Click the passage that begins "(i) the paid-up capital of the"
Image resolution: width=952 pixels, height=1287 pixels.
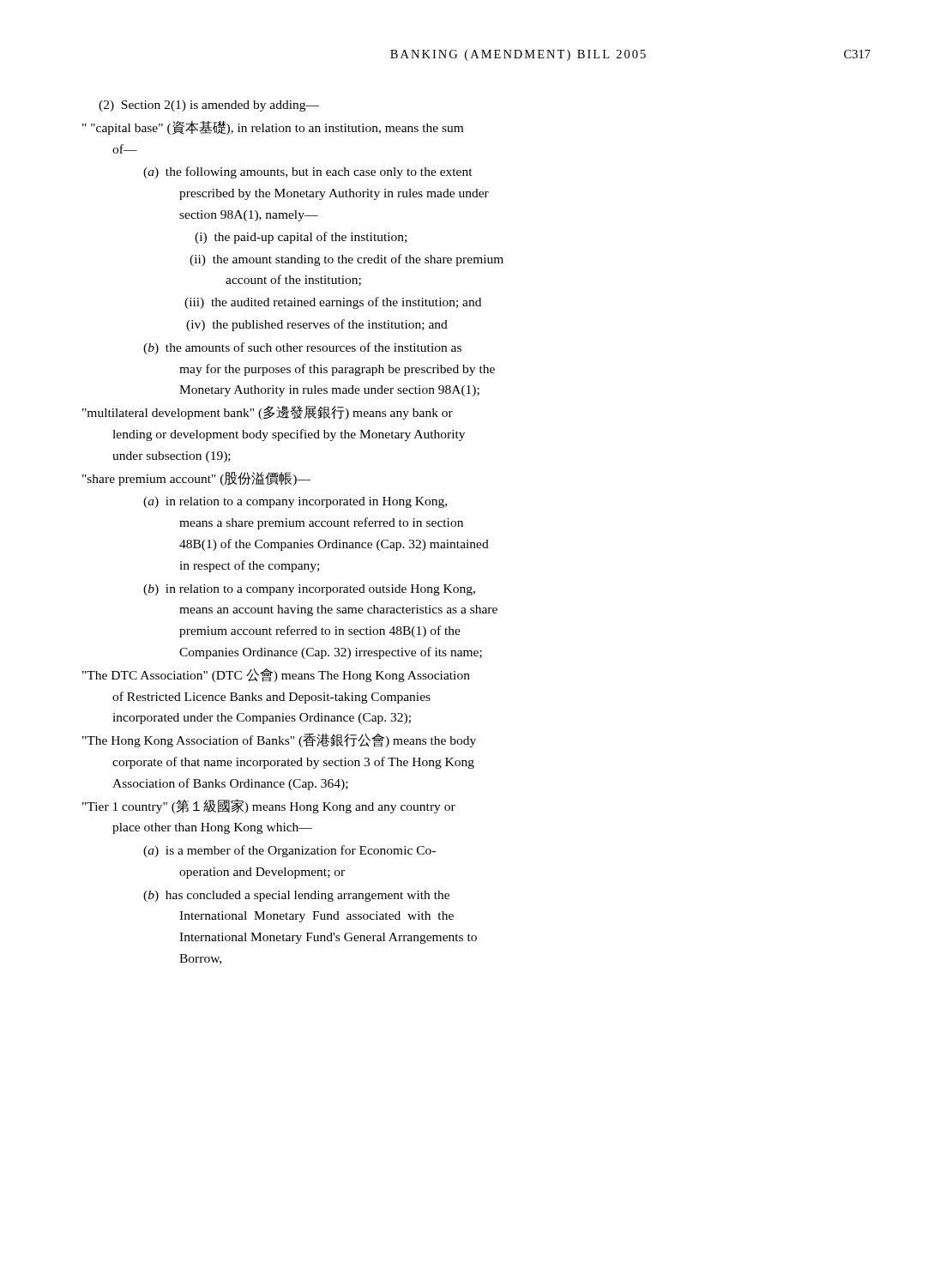[x=301, y=238]
